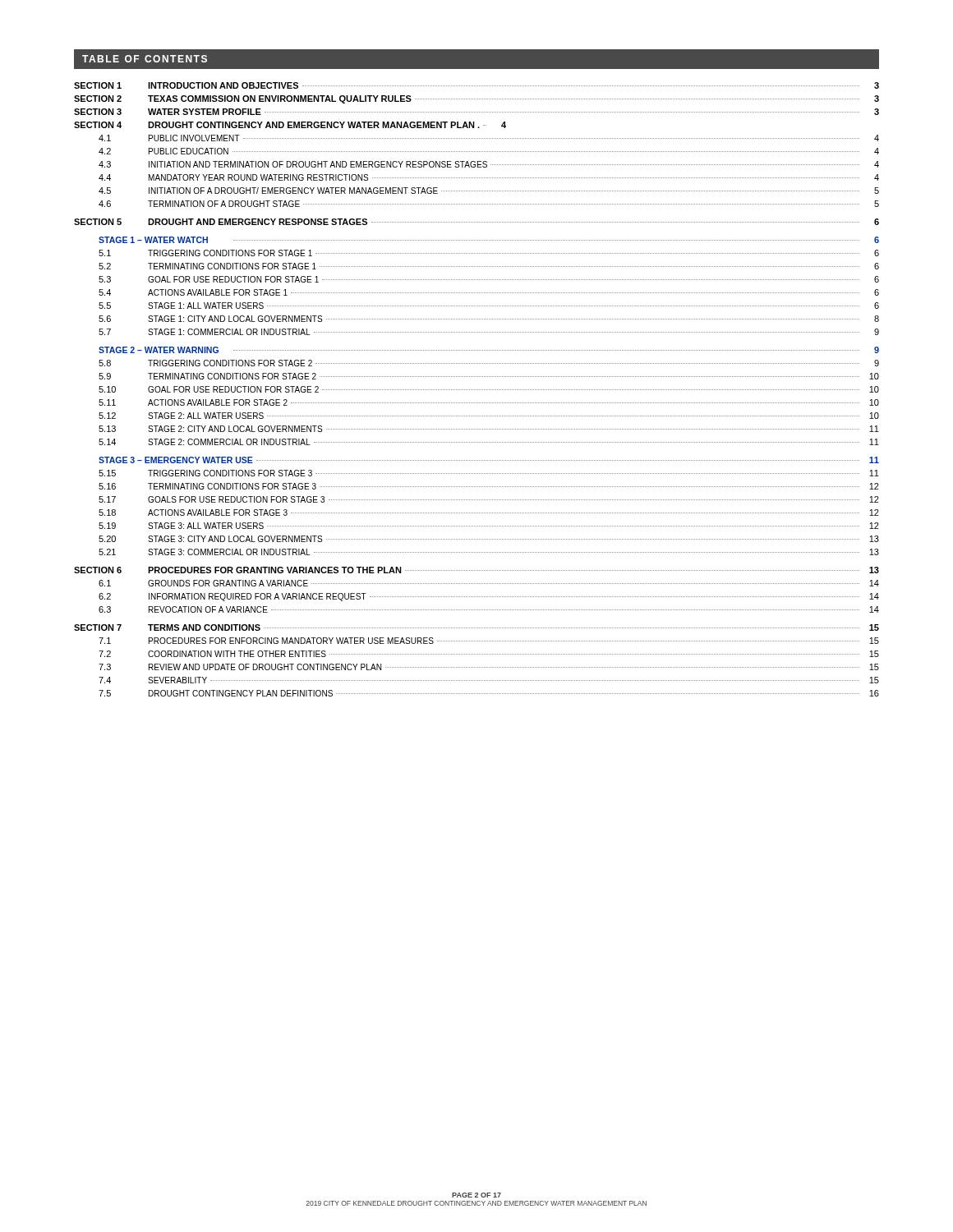Where is the passage that starts "SECTION 2 TEXAS COMMISSION ON"?

(476, 99)
